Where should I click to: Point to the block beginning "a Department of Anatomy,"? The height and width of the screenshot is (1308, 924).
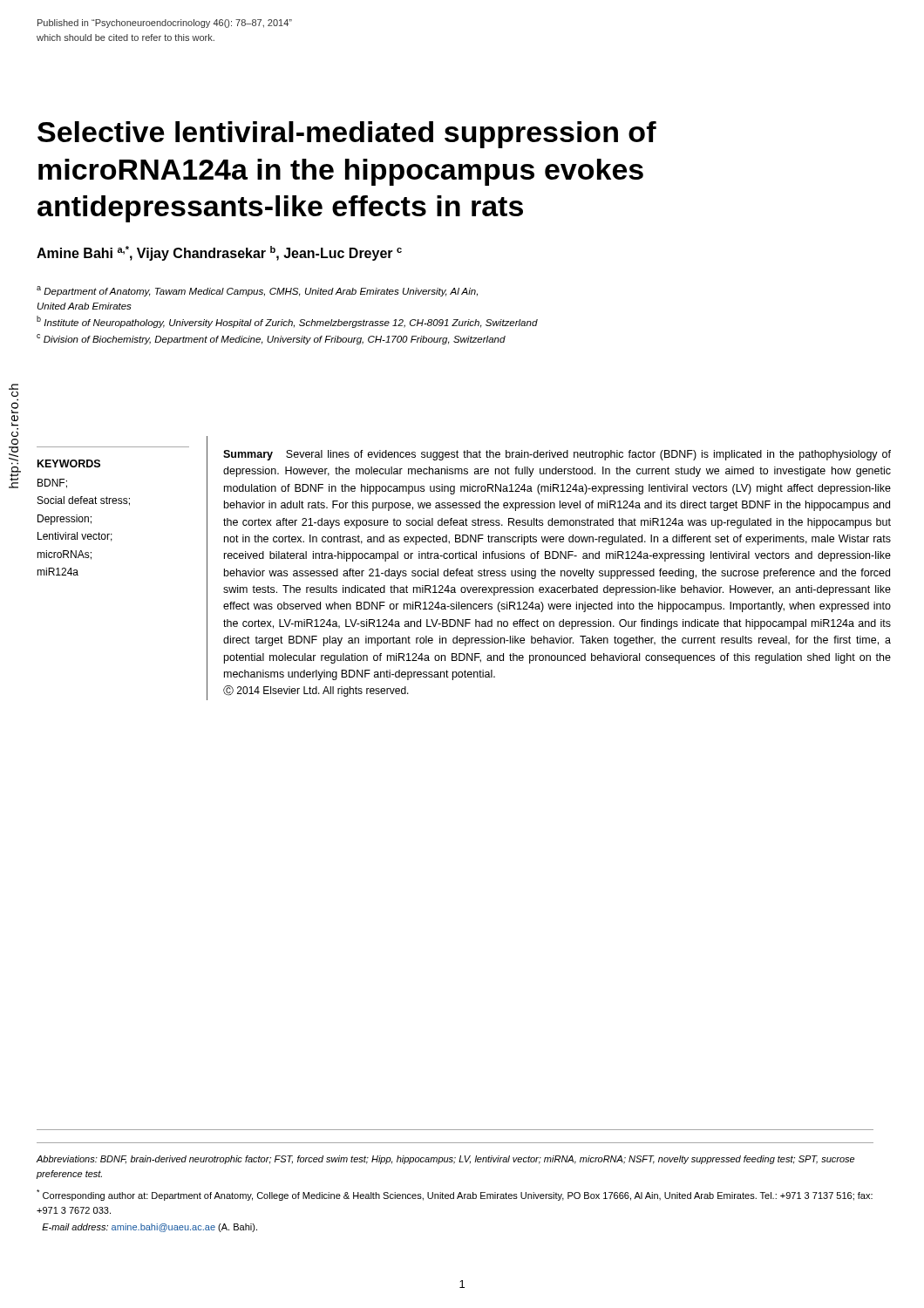tap(287, 314)
